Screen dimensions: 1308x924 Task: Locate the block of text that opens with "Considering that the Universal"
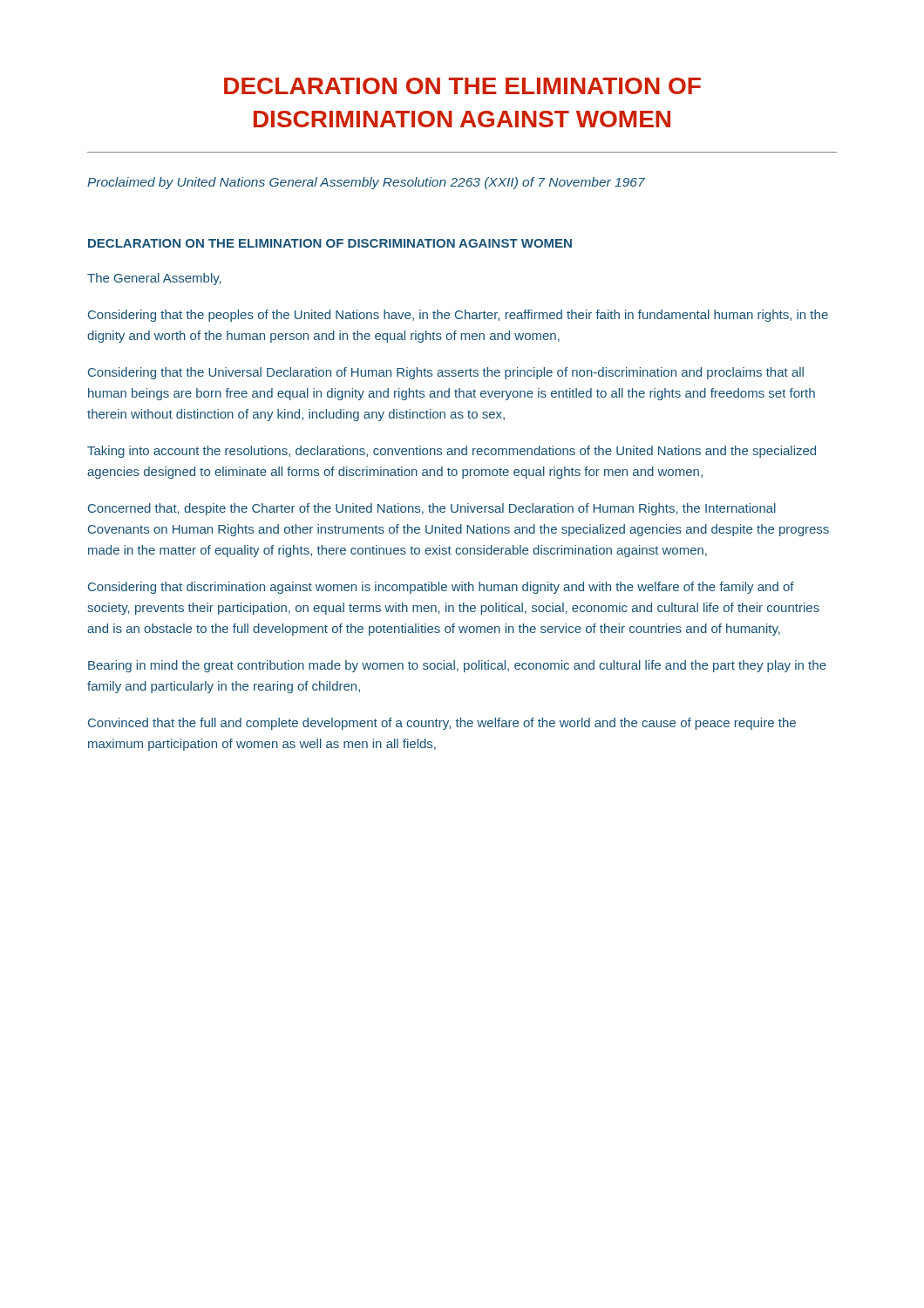tap(451, 393)
